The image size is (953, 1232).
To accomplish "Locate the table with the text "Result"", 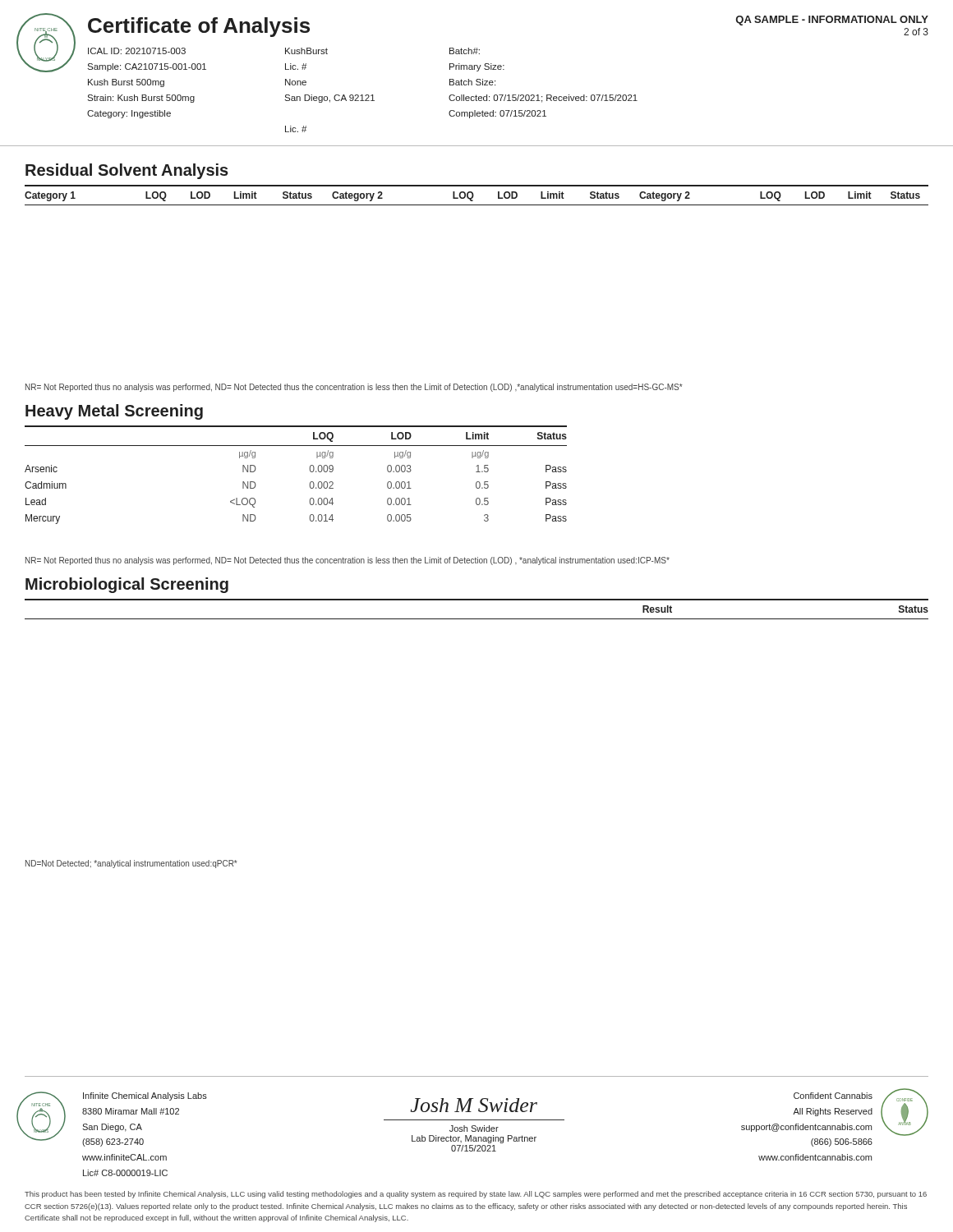I will point(476,722).
